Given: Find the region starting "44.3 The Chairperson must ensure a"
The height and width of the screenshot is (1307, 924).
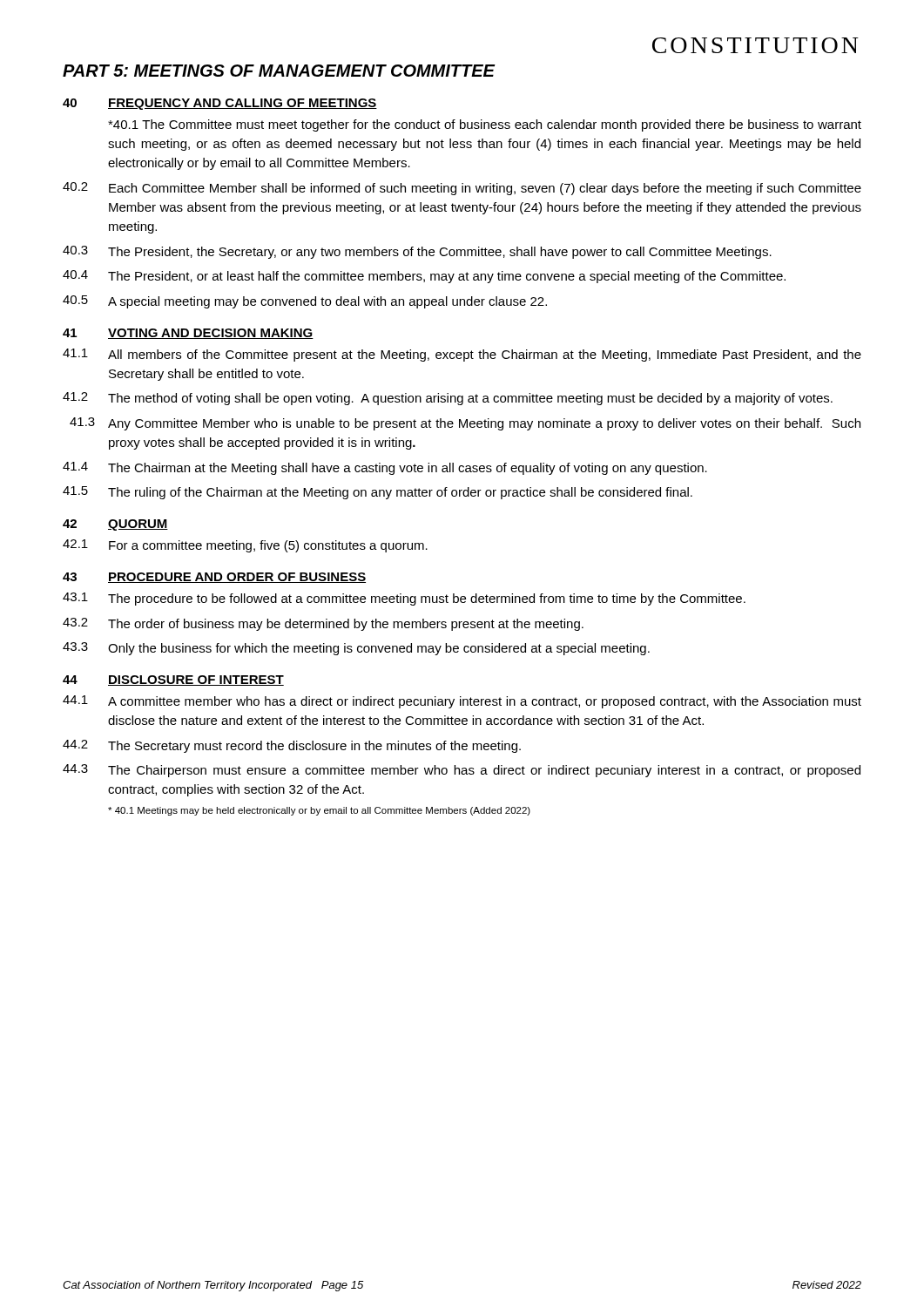Looking at the screenshot, I should 462,780.
